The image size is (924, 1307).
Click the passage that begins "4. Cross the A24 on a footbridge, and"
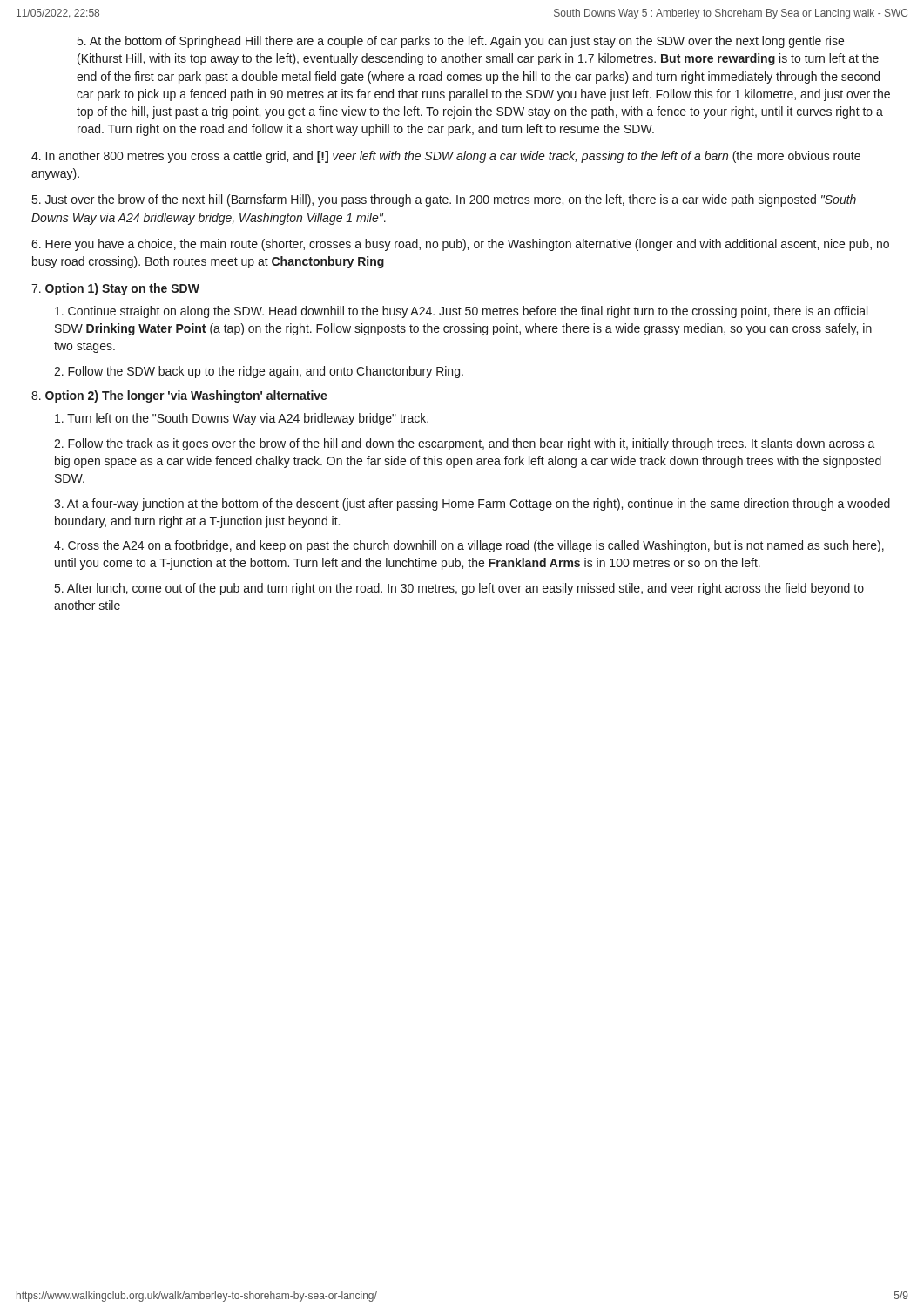(469, 554)
